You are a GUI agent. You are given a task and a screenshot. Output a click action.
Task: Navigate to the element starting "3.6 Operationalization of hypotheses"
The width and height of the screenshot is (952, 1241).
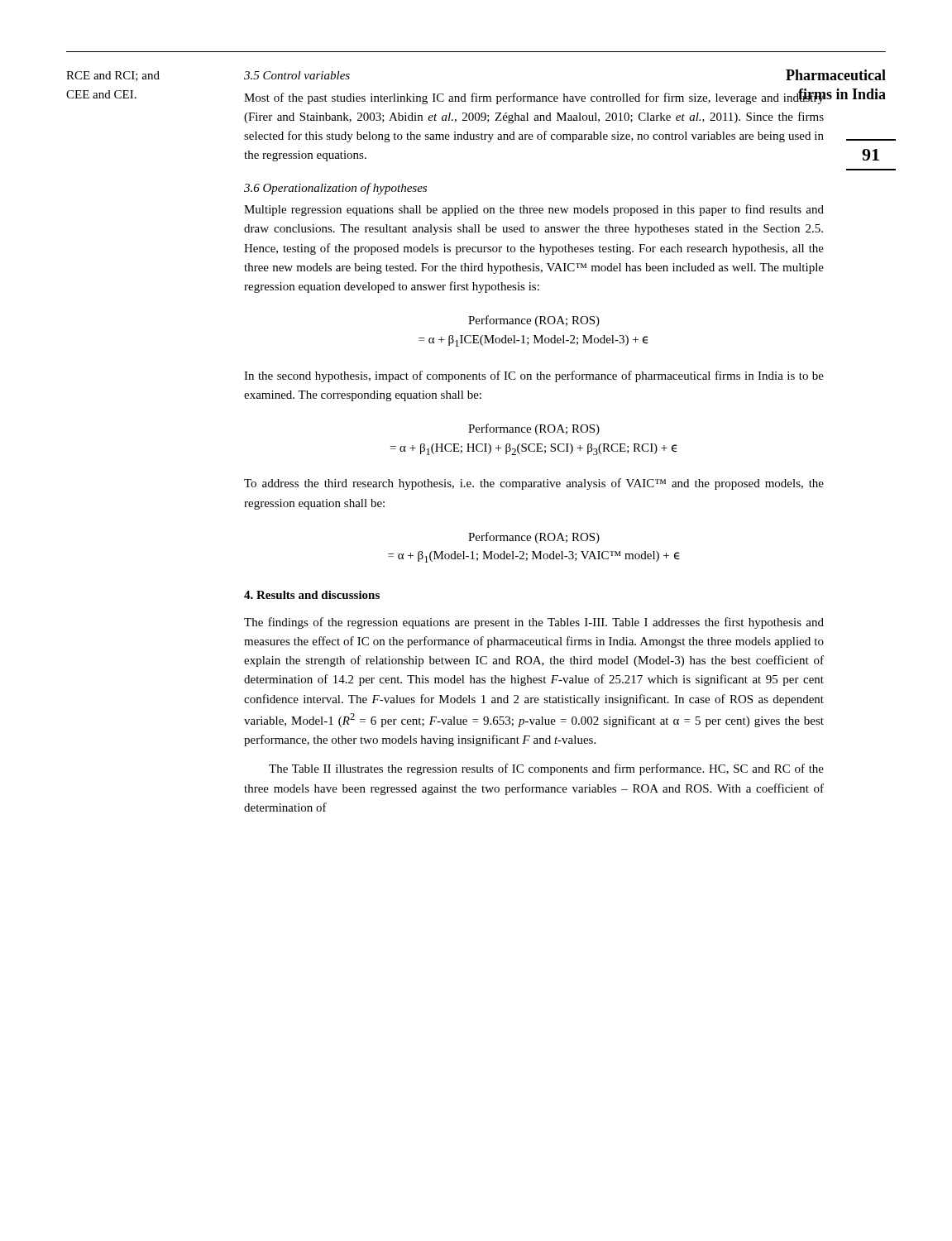[x=336, y=187]
